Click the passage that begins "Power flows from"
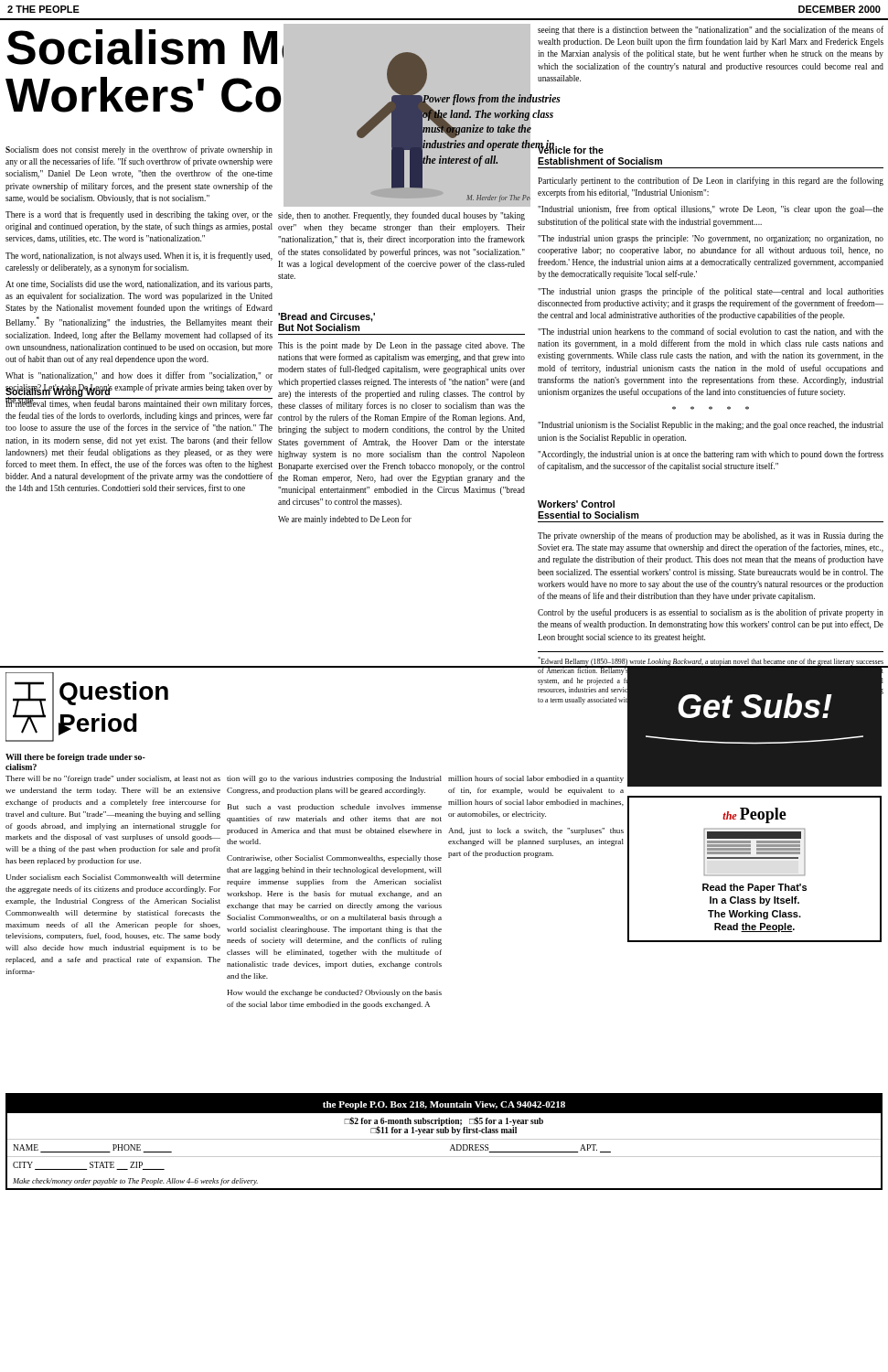 coord(491,129)
